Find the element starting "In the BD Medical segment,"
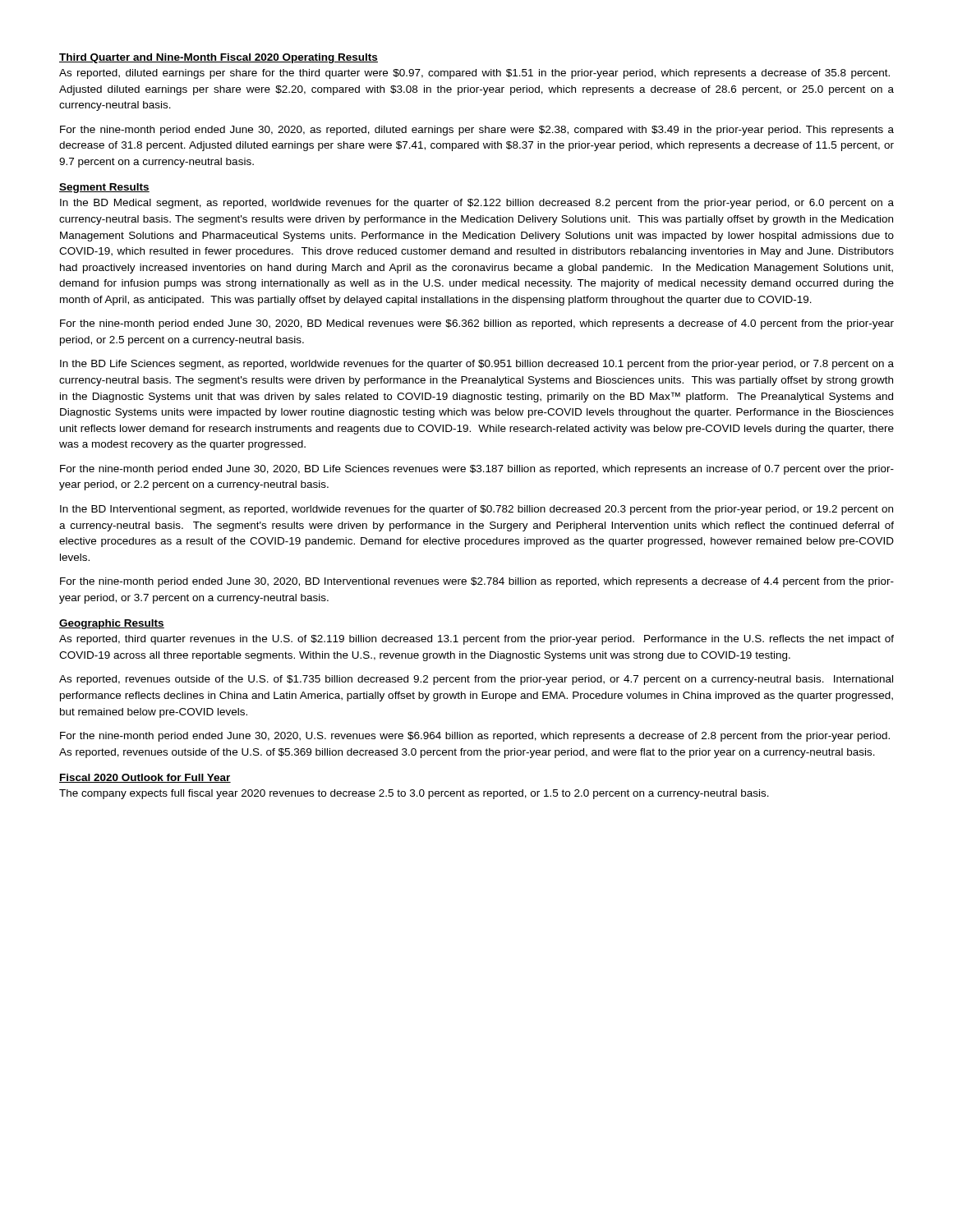 tap(476, 251)
